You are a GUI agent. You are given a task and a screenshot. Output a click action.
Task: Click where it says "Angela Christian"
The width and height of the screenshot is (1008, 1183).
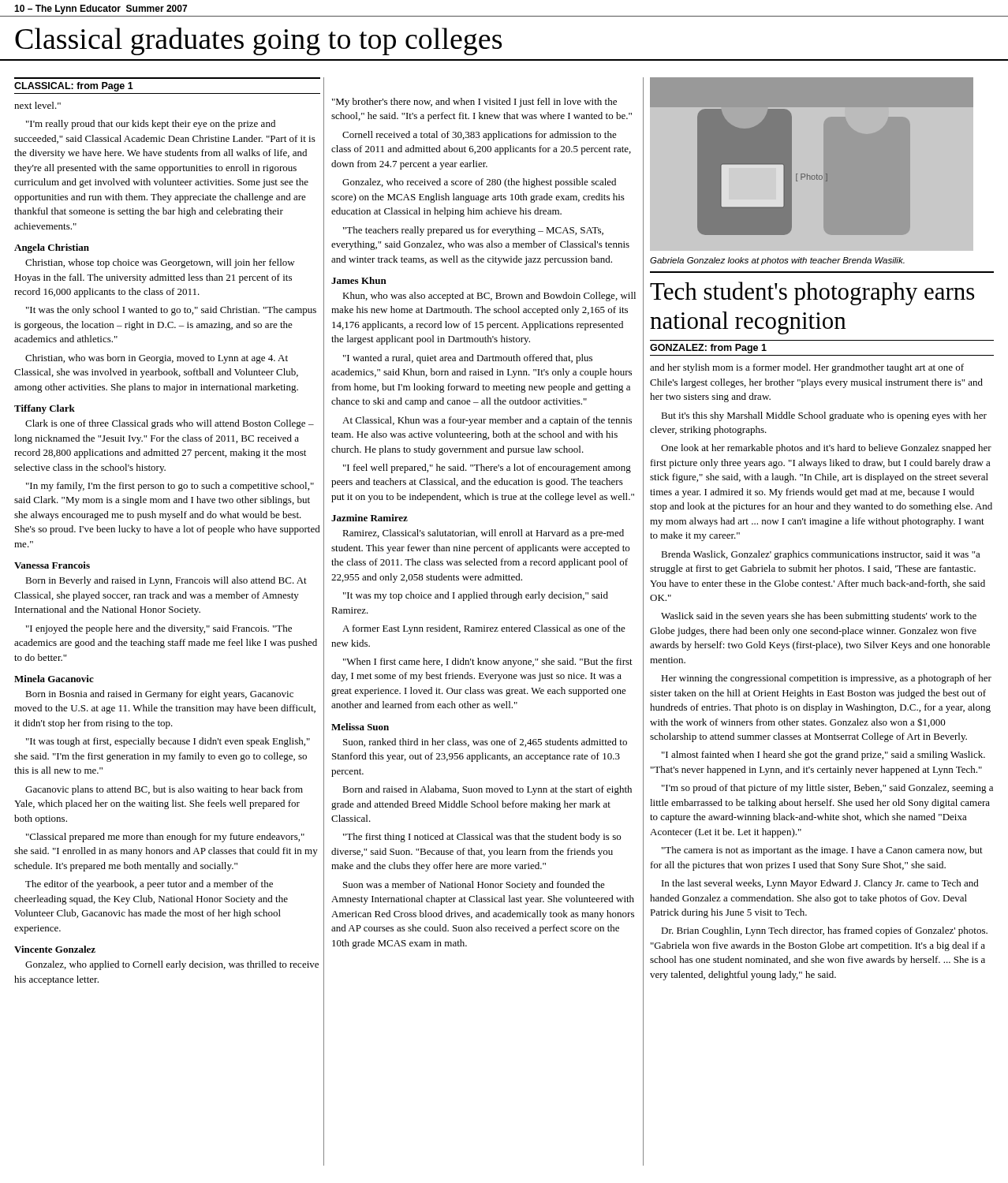coord(52,247)
